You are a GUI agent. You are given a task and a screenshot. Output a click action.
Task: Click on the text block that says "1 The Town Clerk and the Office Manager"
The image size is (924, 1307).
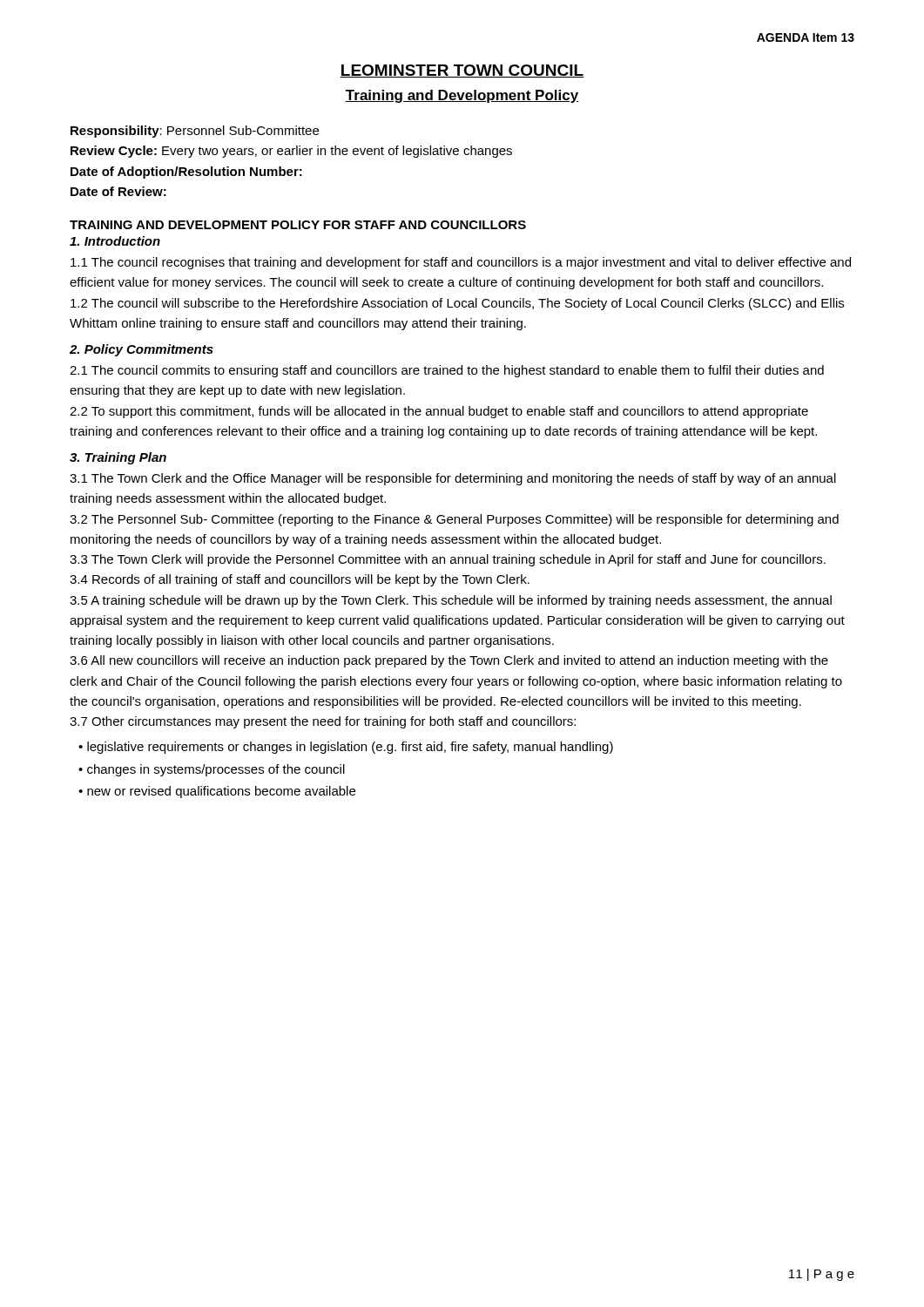(457, 599)
